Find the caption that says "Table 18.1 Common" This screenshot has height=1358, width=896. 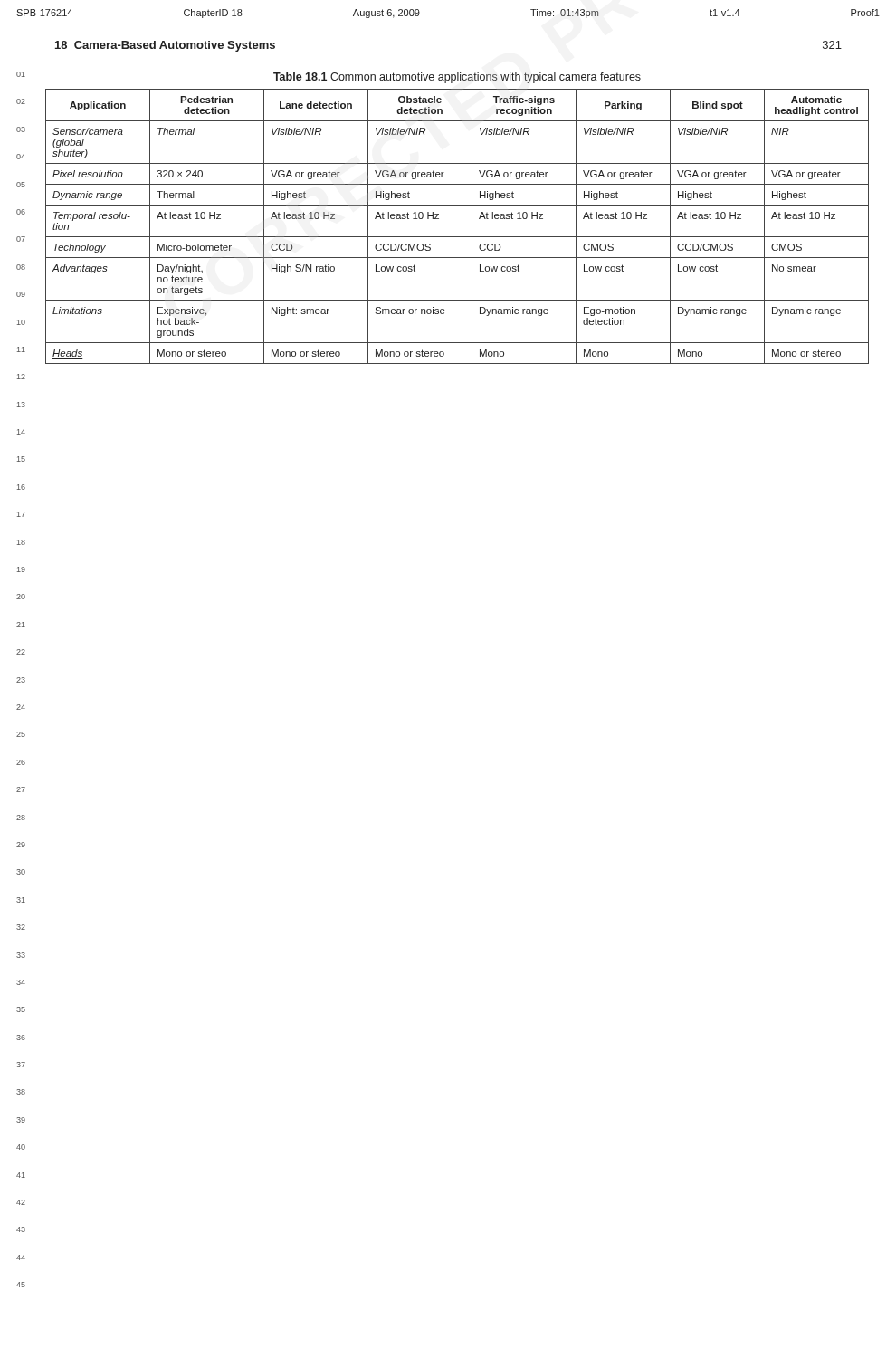457,77
